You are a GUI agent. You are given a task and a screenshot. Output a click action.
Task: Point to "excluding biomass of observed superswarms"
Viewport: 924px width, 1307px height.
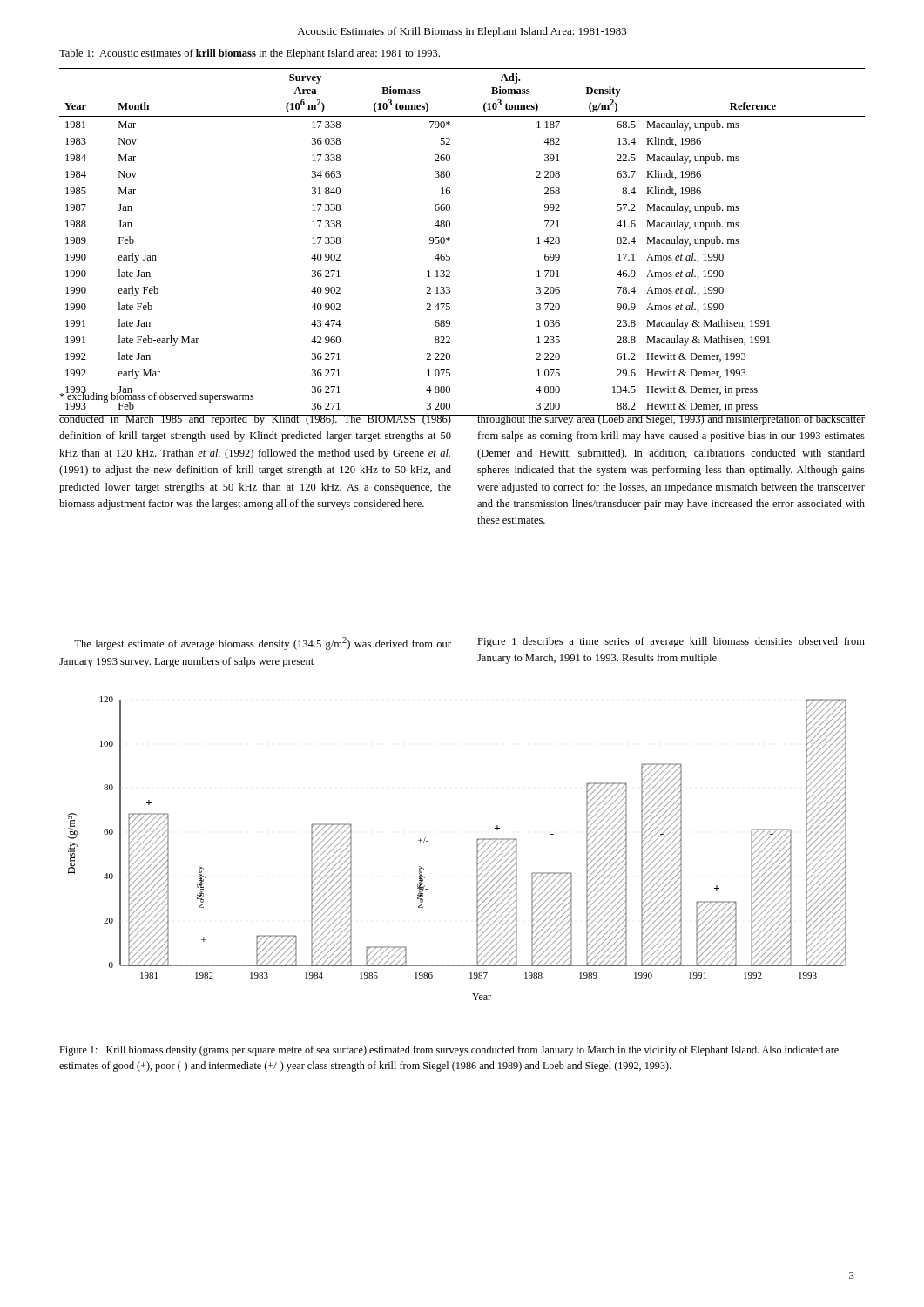click(x=157, y=396)
